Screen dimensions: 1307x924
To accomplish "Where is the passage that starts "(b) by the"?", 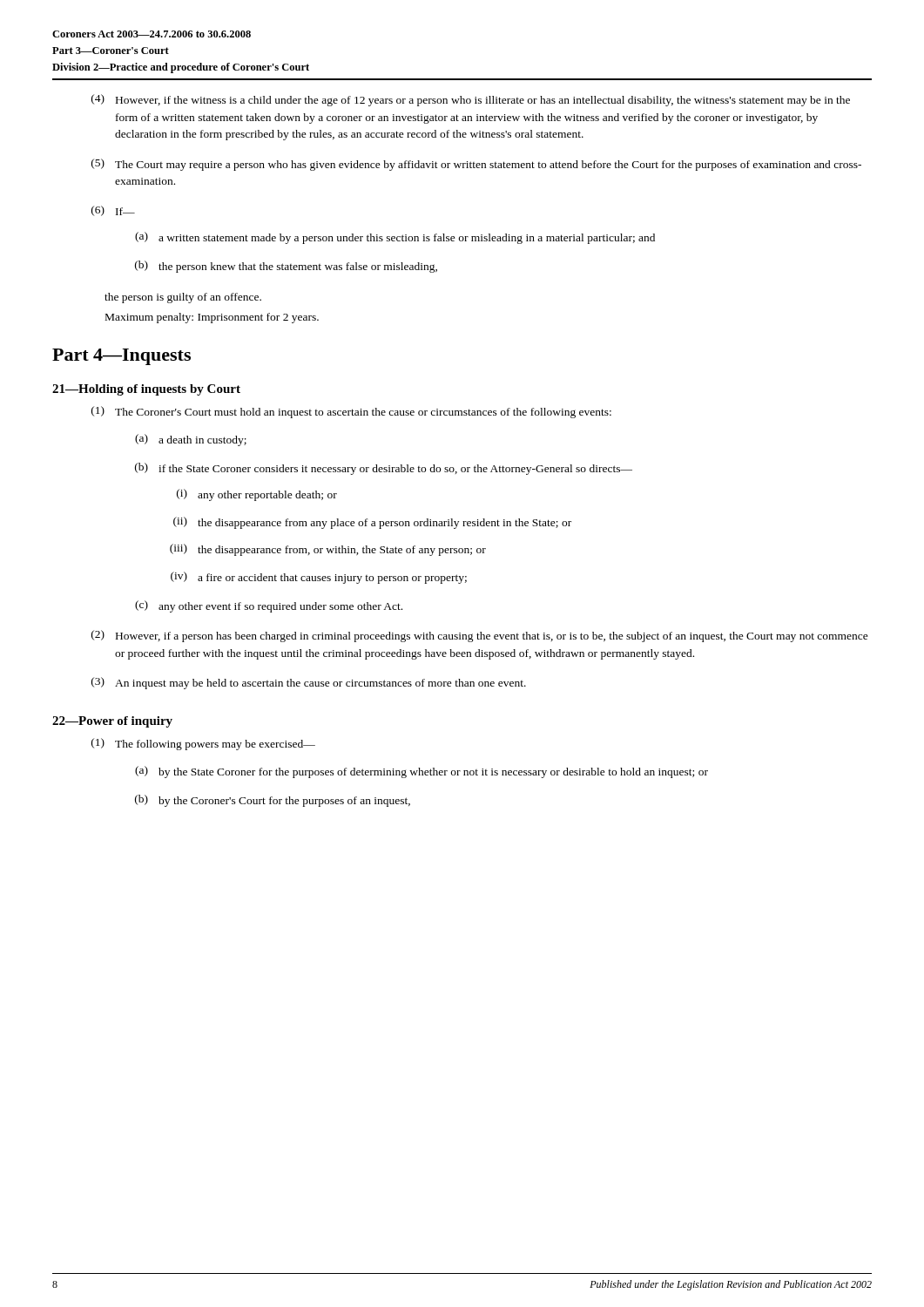I will pos(273,801).
